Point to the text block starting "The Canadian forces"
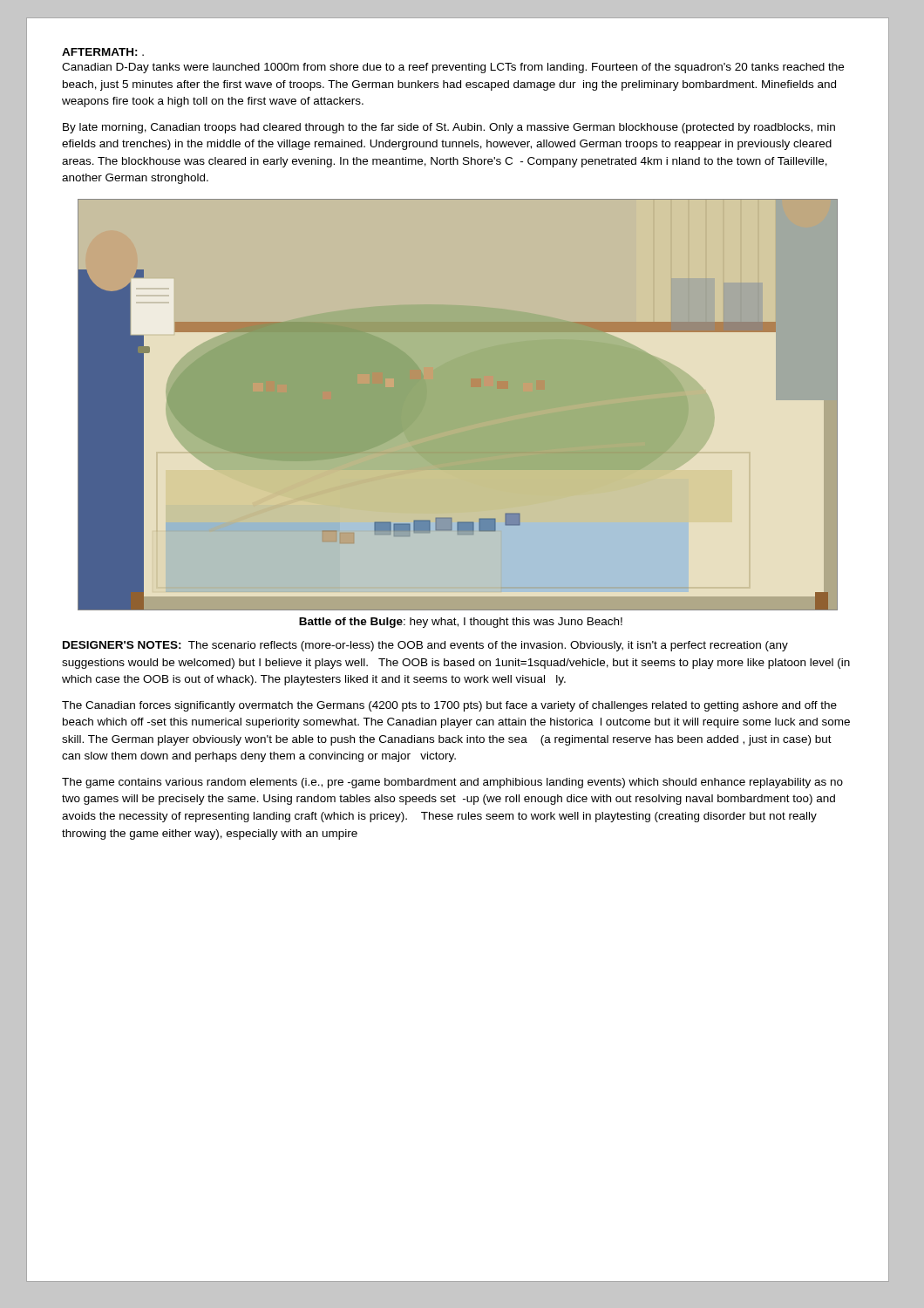 coord(456,730)
